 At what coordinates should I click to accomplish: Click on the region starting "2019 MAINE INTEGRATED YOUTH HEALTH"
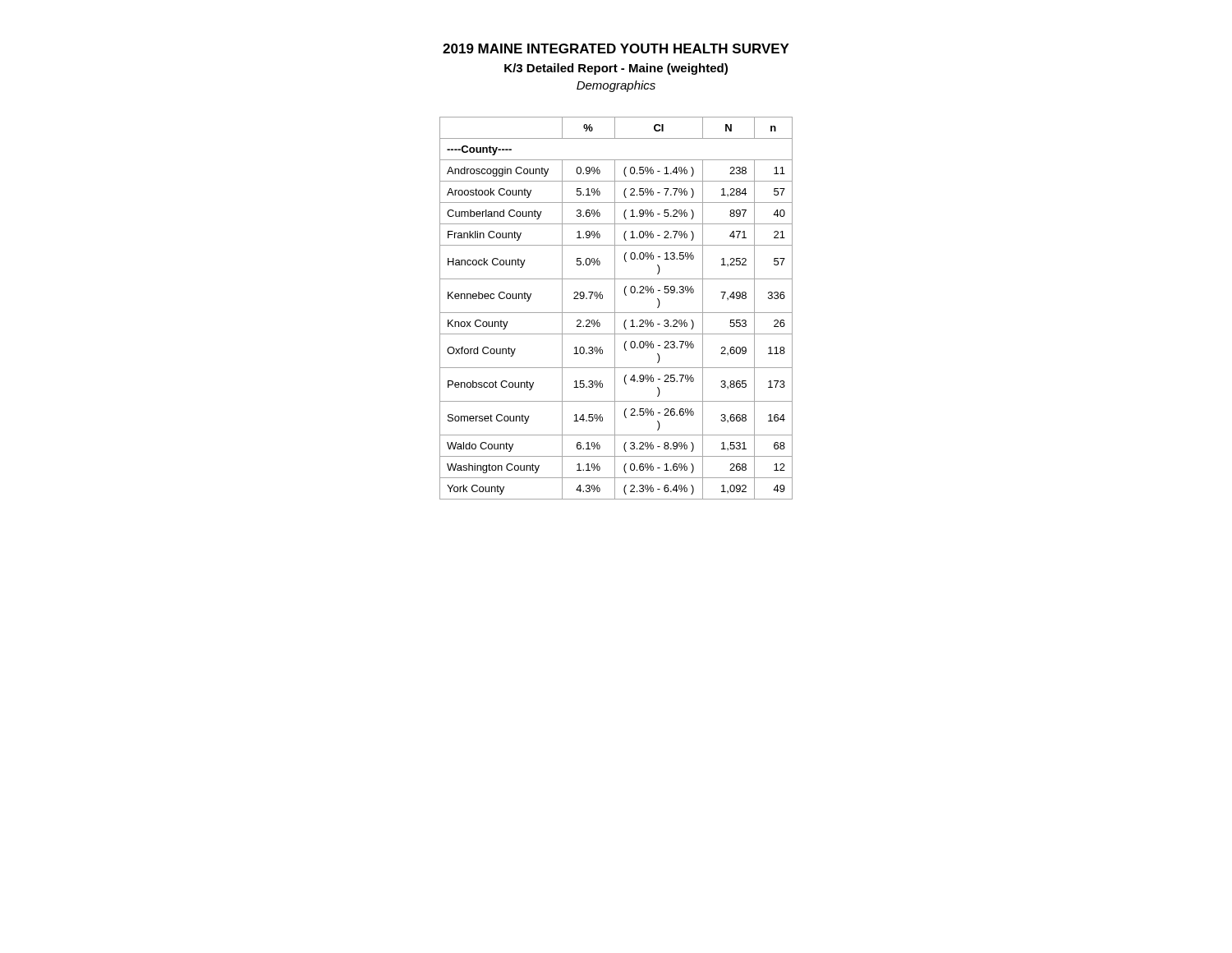[x=616, y=66]
